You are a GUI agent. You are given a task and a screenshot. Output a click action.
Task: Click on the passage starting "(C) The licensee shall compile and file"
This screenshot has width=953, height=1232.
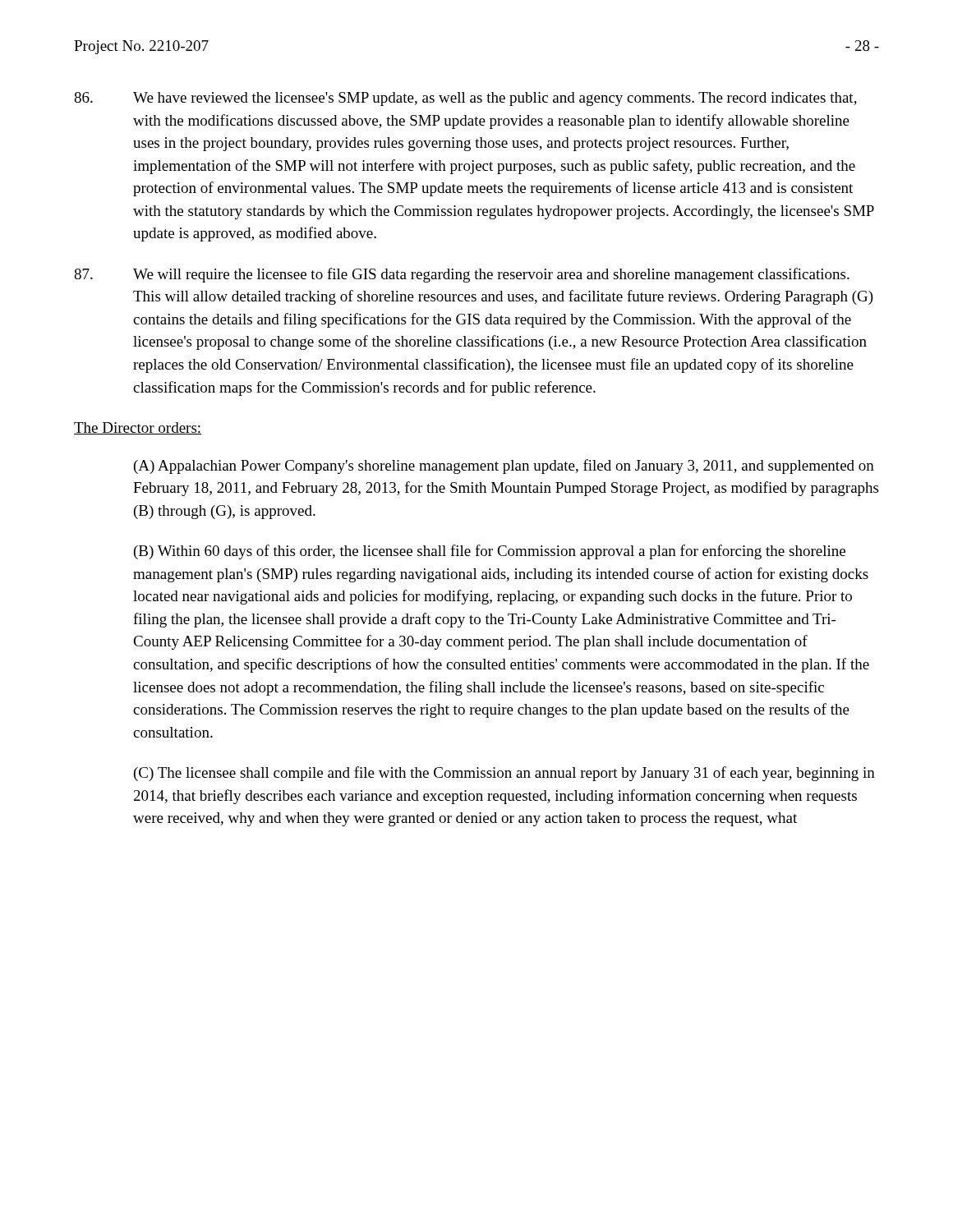coord(504,795)
